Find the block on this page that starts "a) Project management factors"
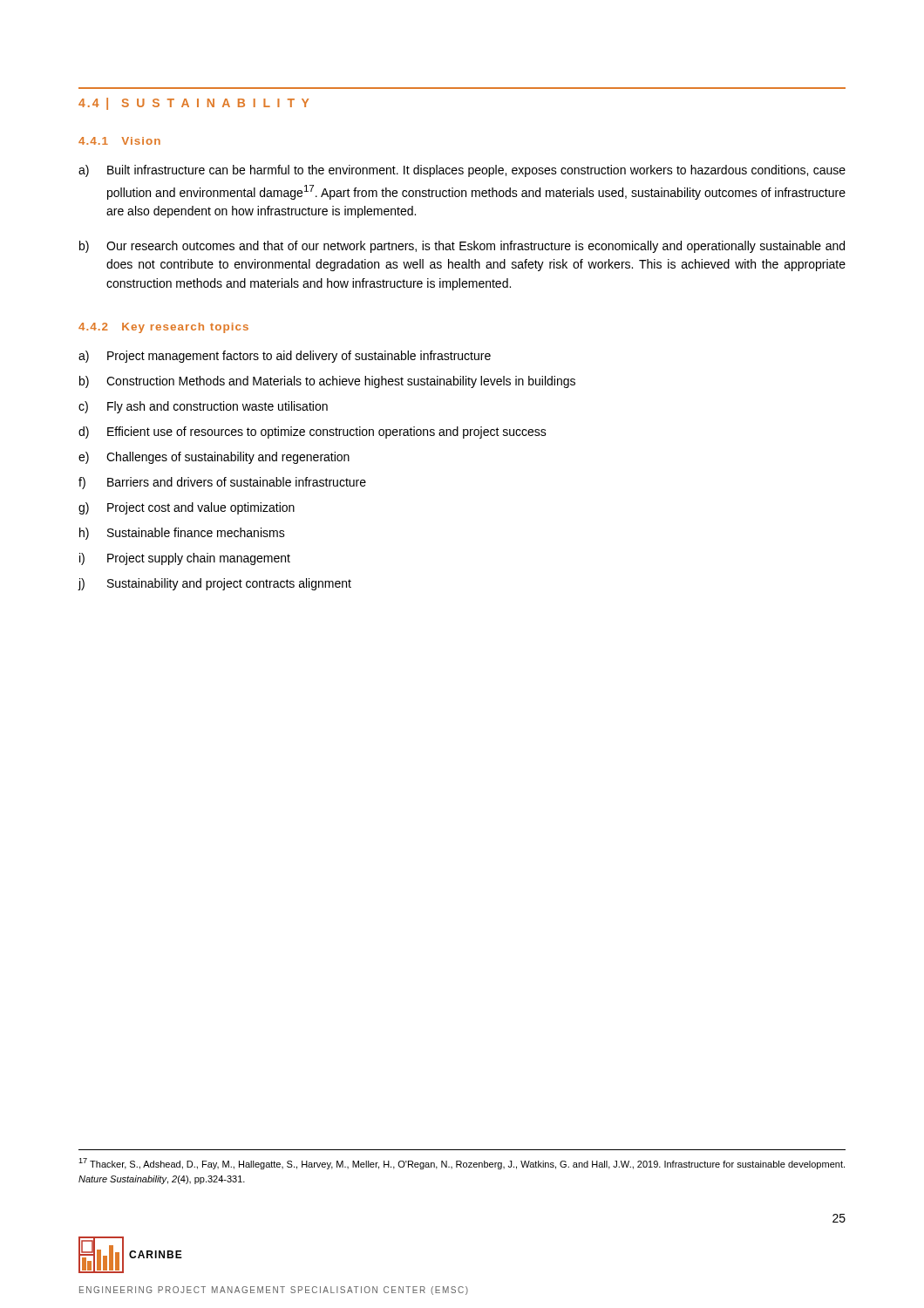The height and width of the screenshot is (1308, 924). pos(462,356)
